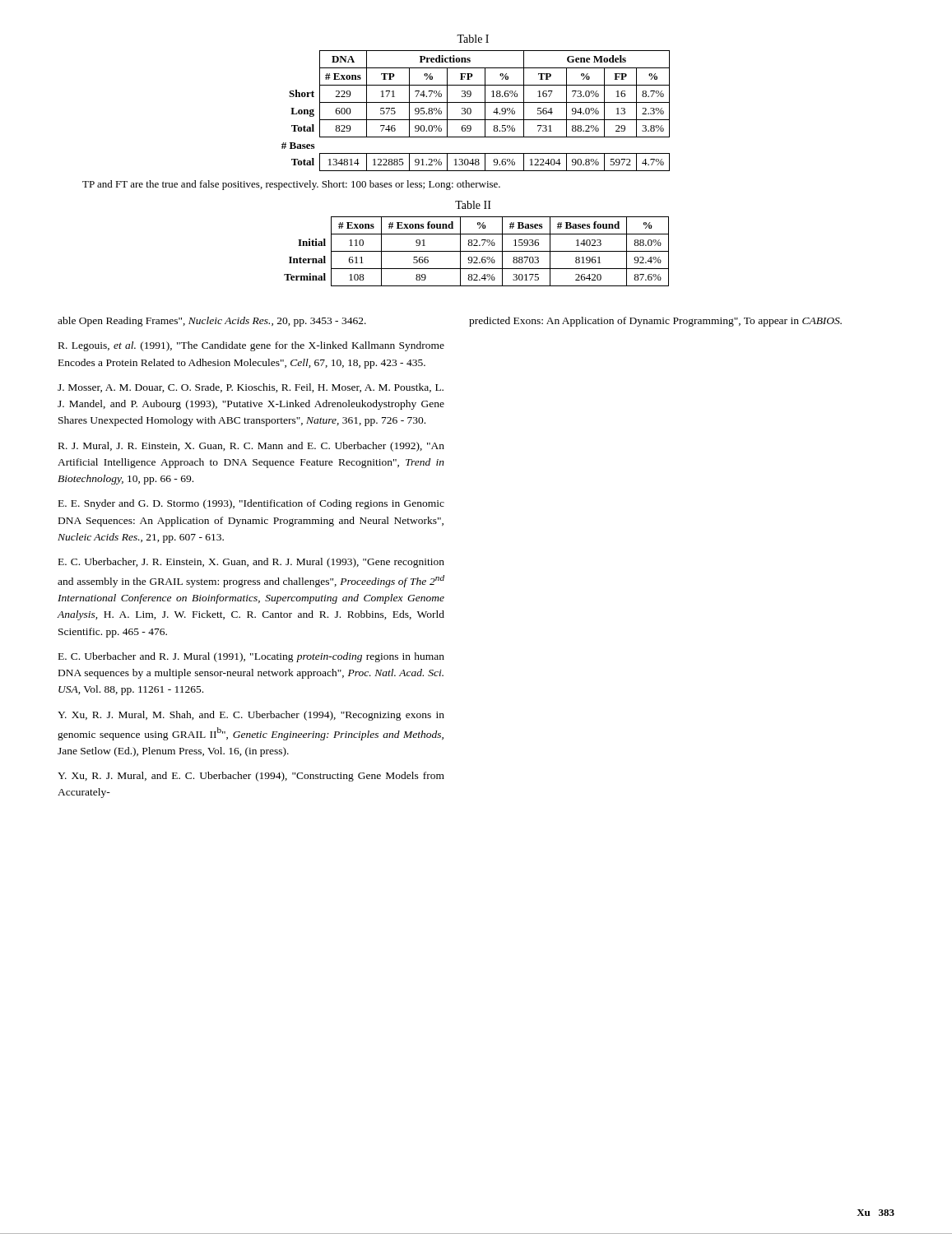Viewport: 952px width, 1234px height.
Task: Navigate to the text starting "R. Legouis, et al. (1991),"
Action: [x=251, y=354]
